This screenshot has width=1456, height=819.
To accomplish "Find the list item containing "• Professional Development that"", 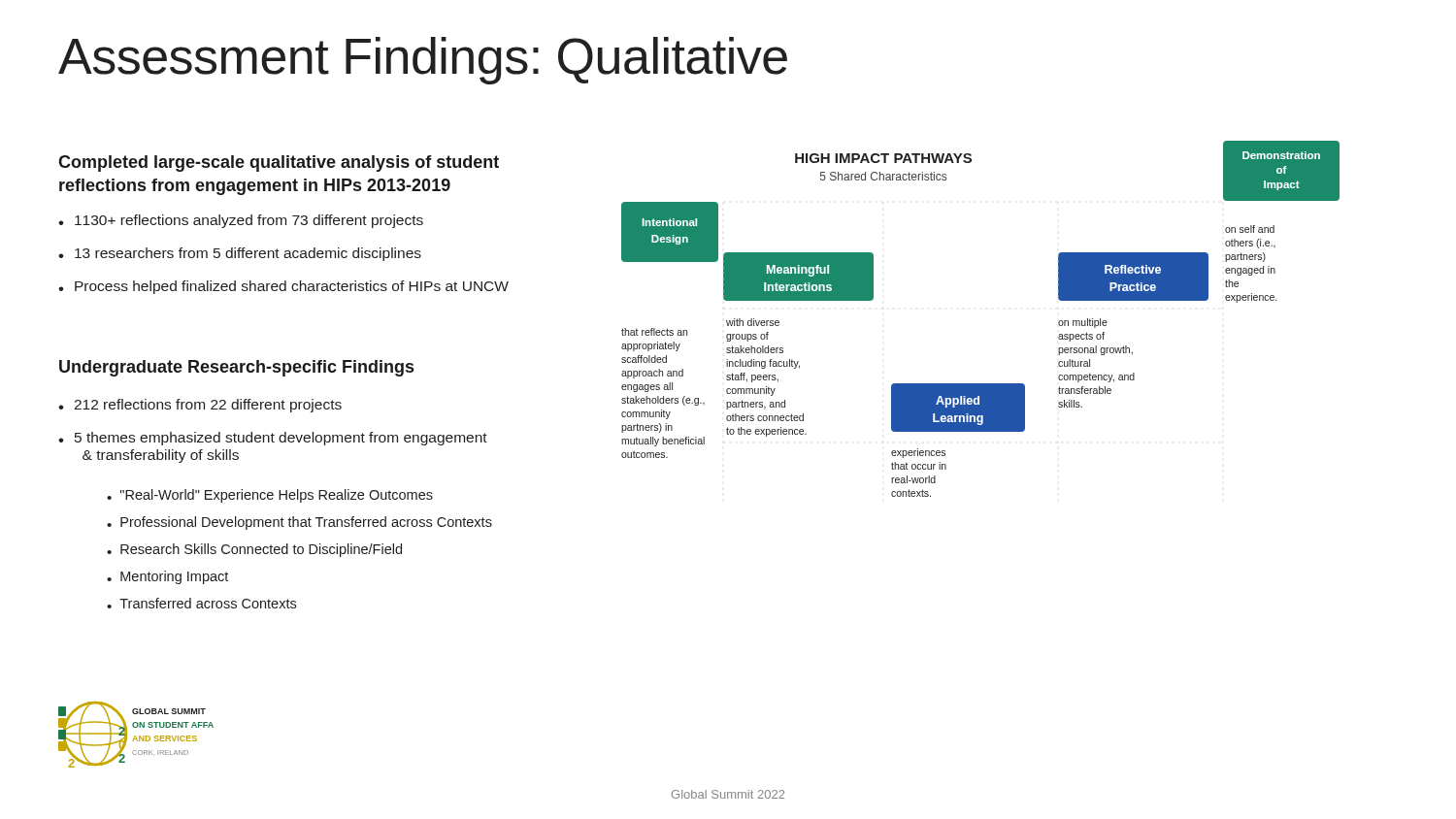I will point(299,524).
